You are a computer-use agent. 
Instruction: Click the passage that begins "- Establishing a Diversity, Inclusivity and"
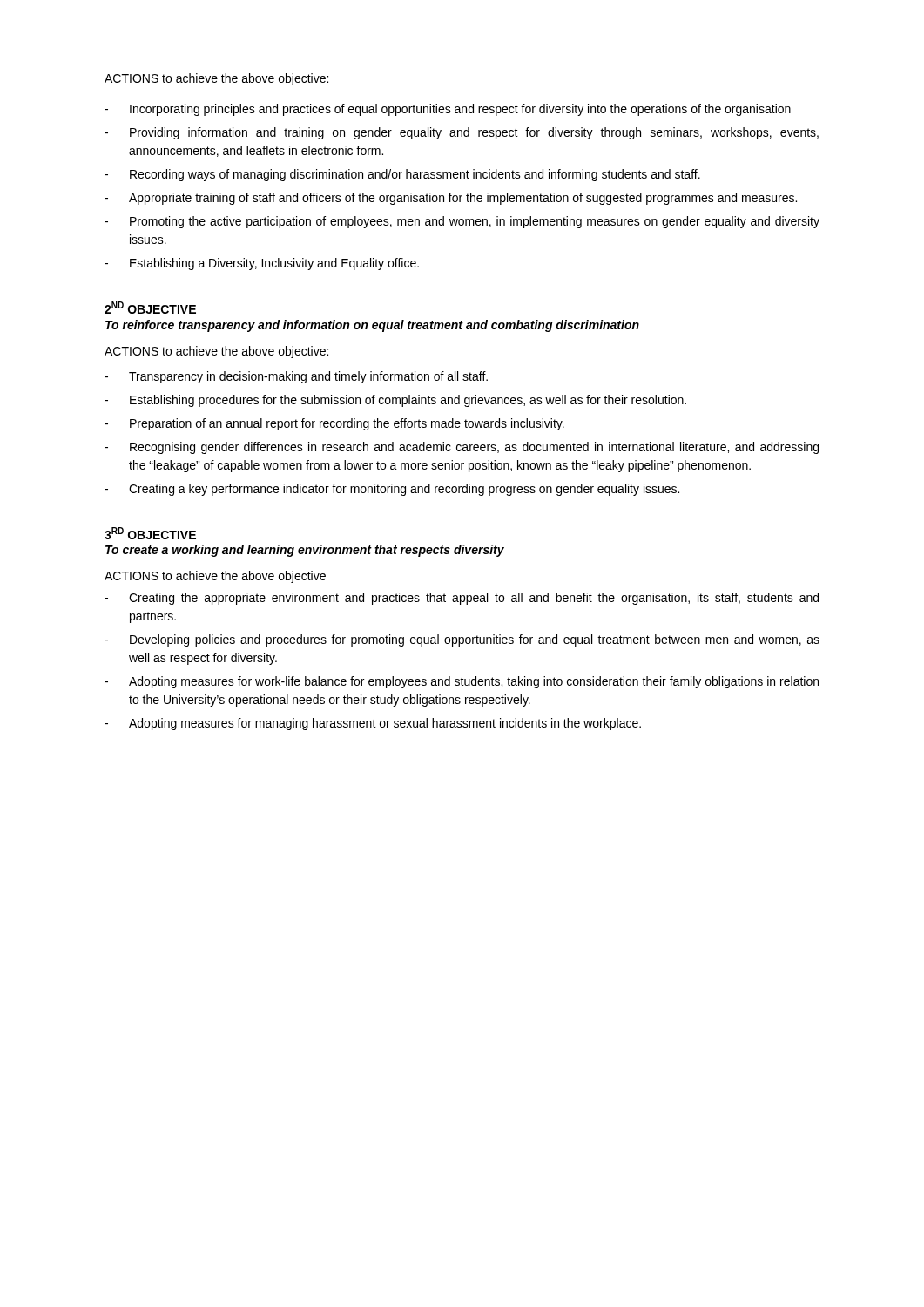click(262, 264)
